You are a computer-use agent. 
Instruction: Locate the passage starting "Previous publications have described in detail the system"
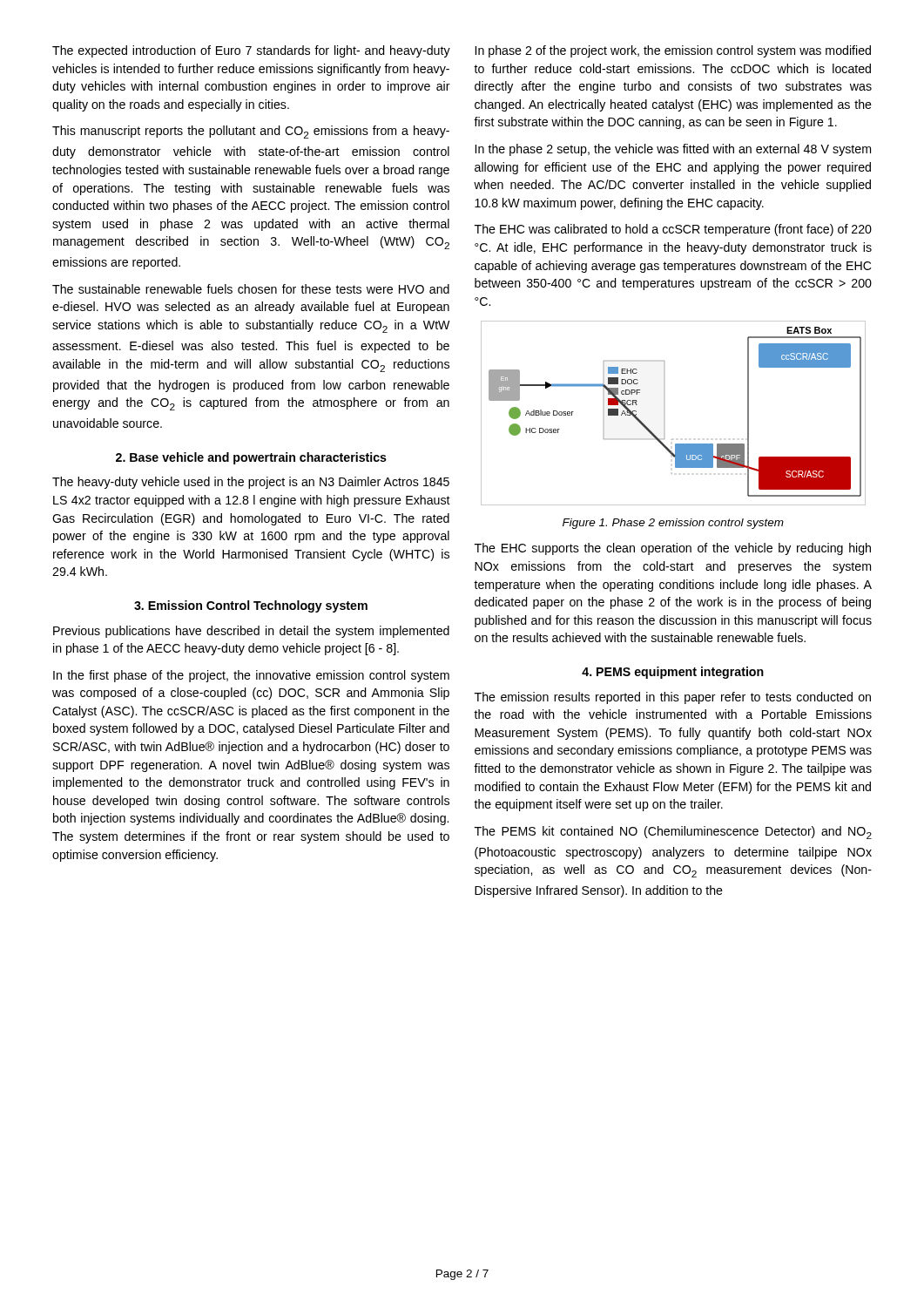(251, 640)
